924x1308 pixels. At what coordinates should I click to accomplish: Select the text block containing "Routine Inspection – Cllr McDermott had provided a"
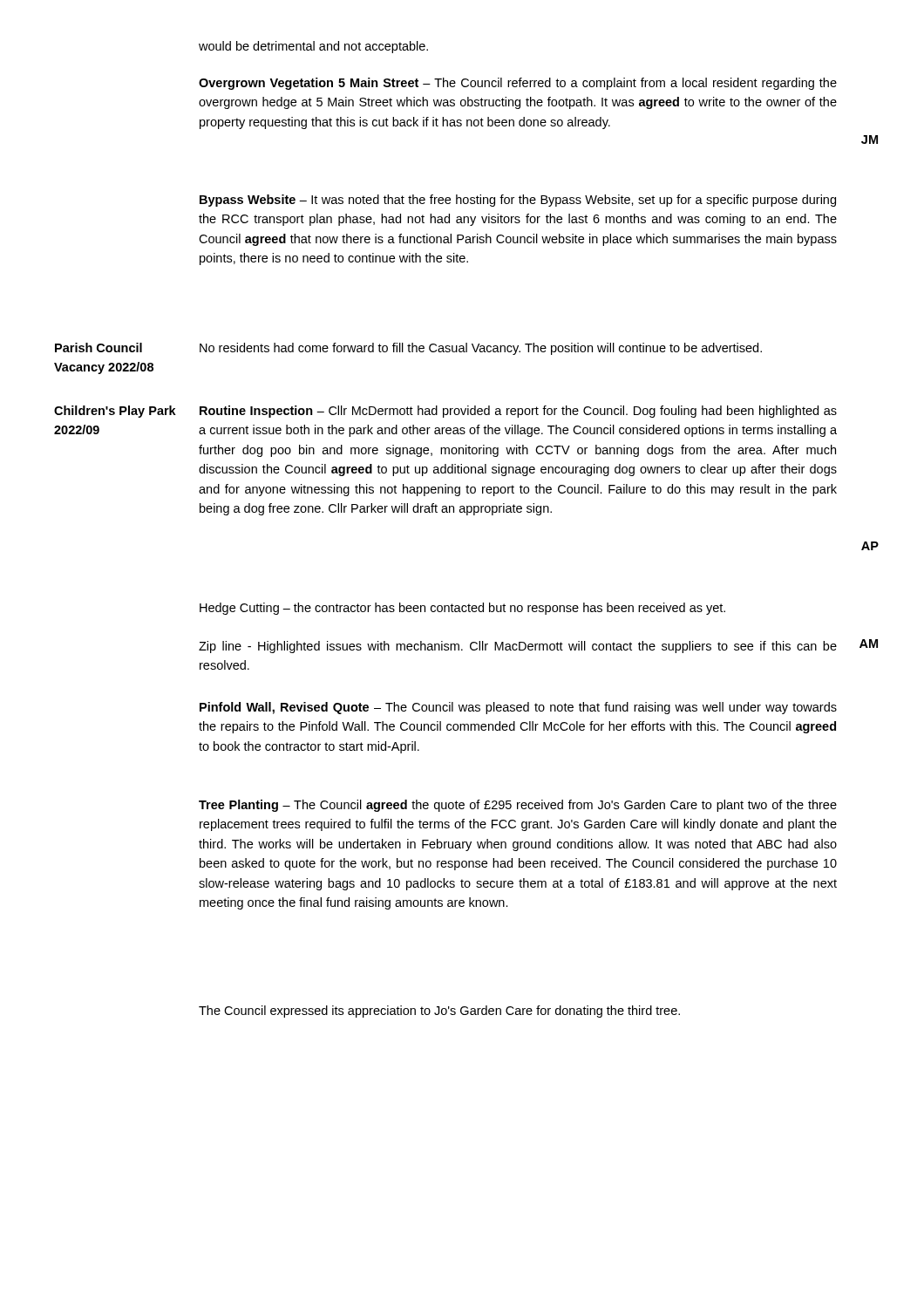tap(518, 460)
